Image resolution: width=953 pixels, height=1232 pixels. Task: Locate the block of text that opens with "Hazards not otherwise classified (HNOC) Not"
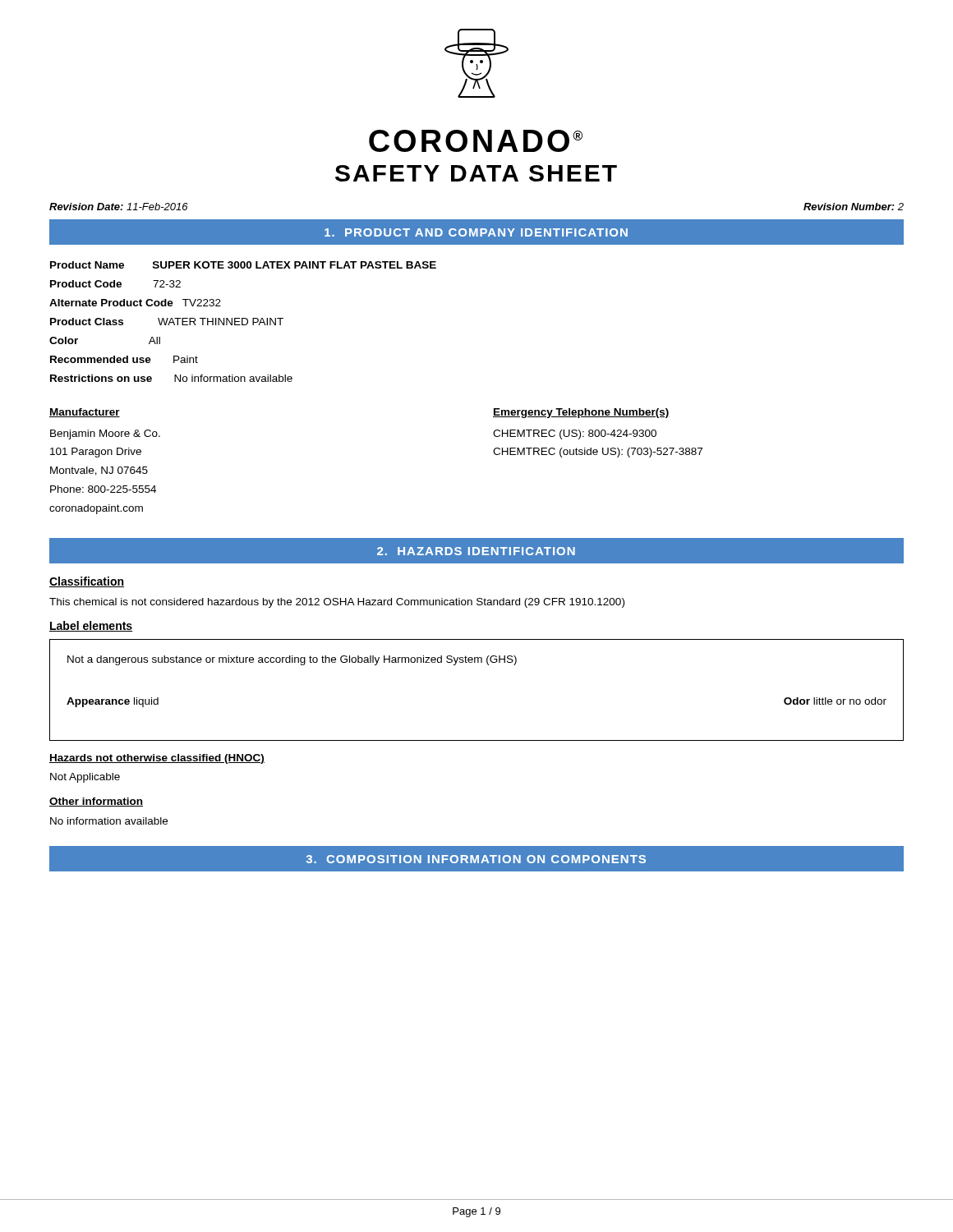tap(157, 759)
